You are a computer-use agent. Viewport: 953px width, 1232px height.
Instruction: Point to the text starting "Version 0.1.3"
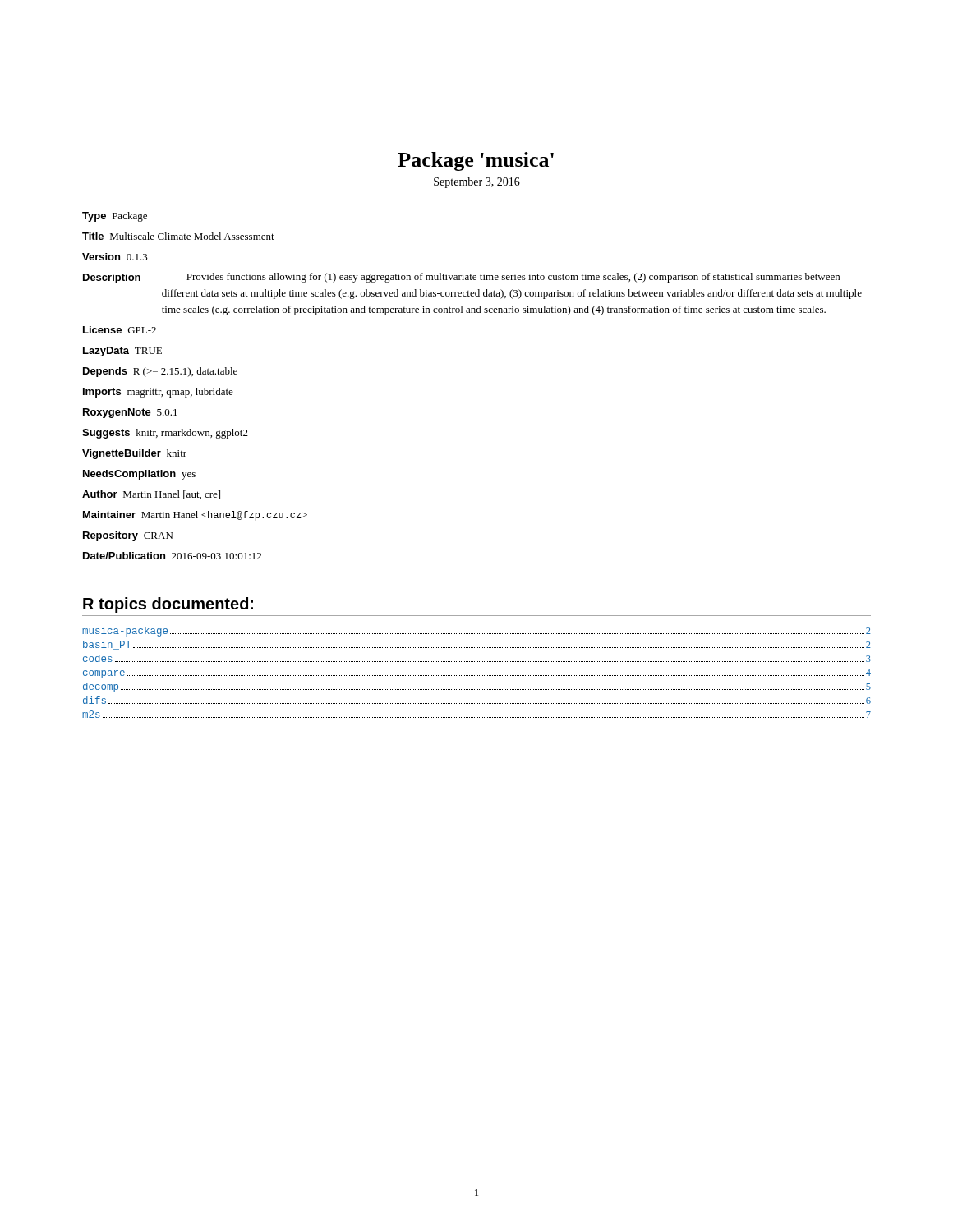coord(115,257)
